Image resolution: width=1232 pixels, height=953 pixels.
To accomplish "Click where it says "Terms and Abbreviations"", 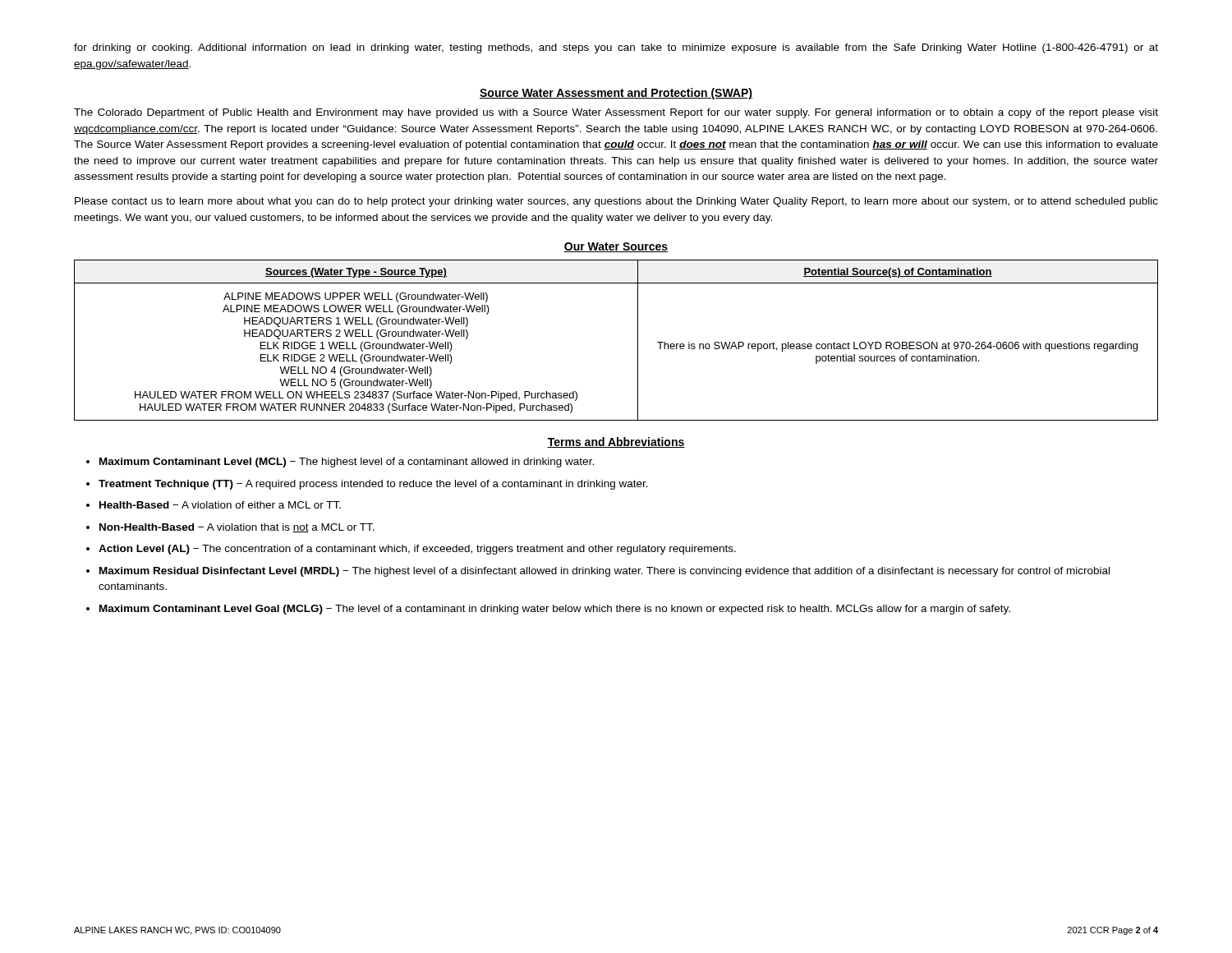I will 616,442.
